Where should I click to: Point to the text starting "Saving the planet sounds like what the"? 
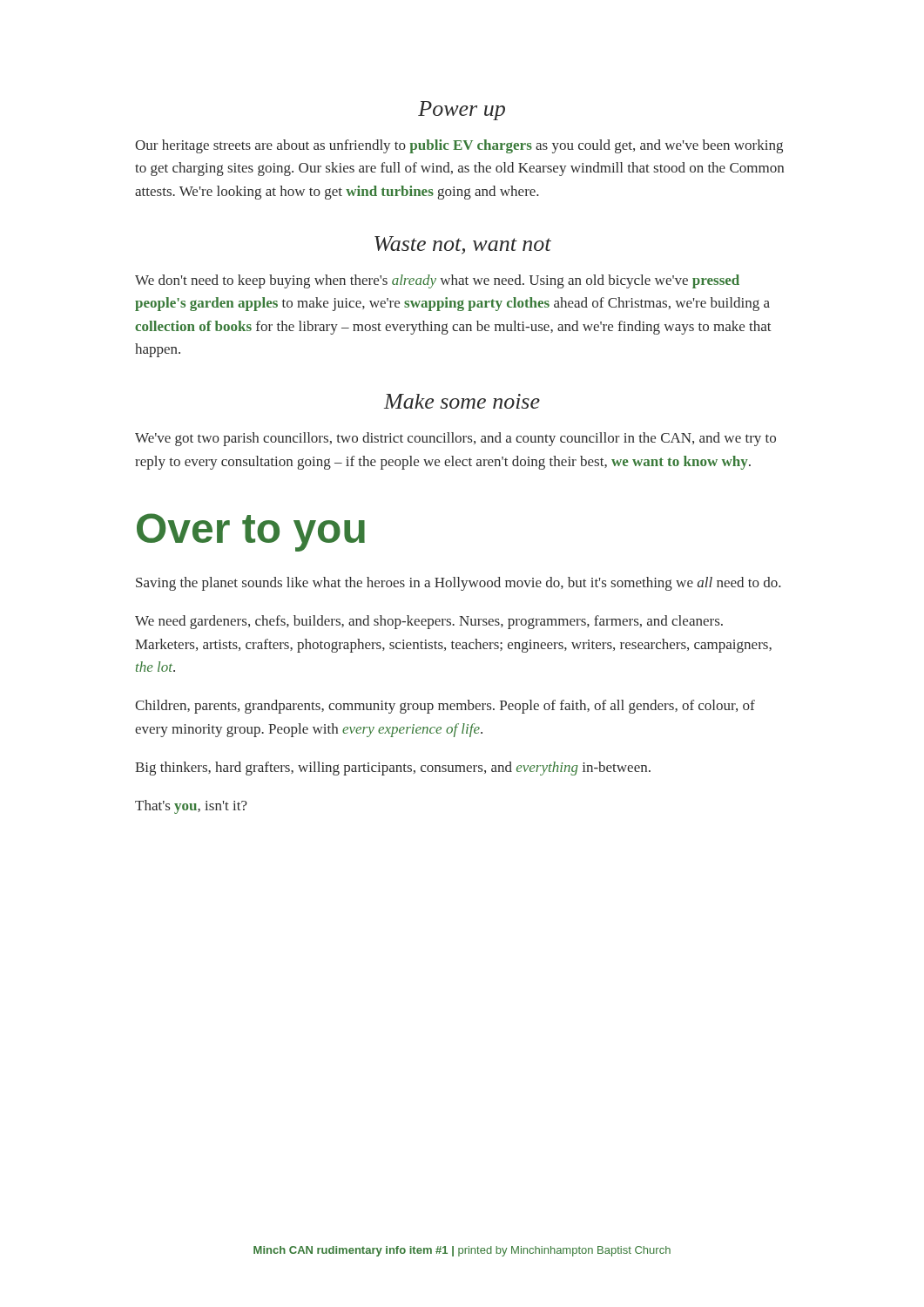(458, 582)
